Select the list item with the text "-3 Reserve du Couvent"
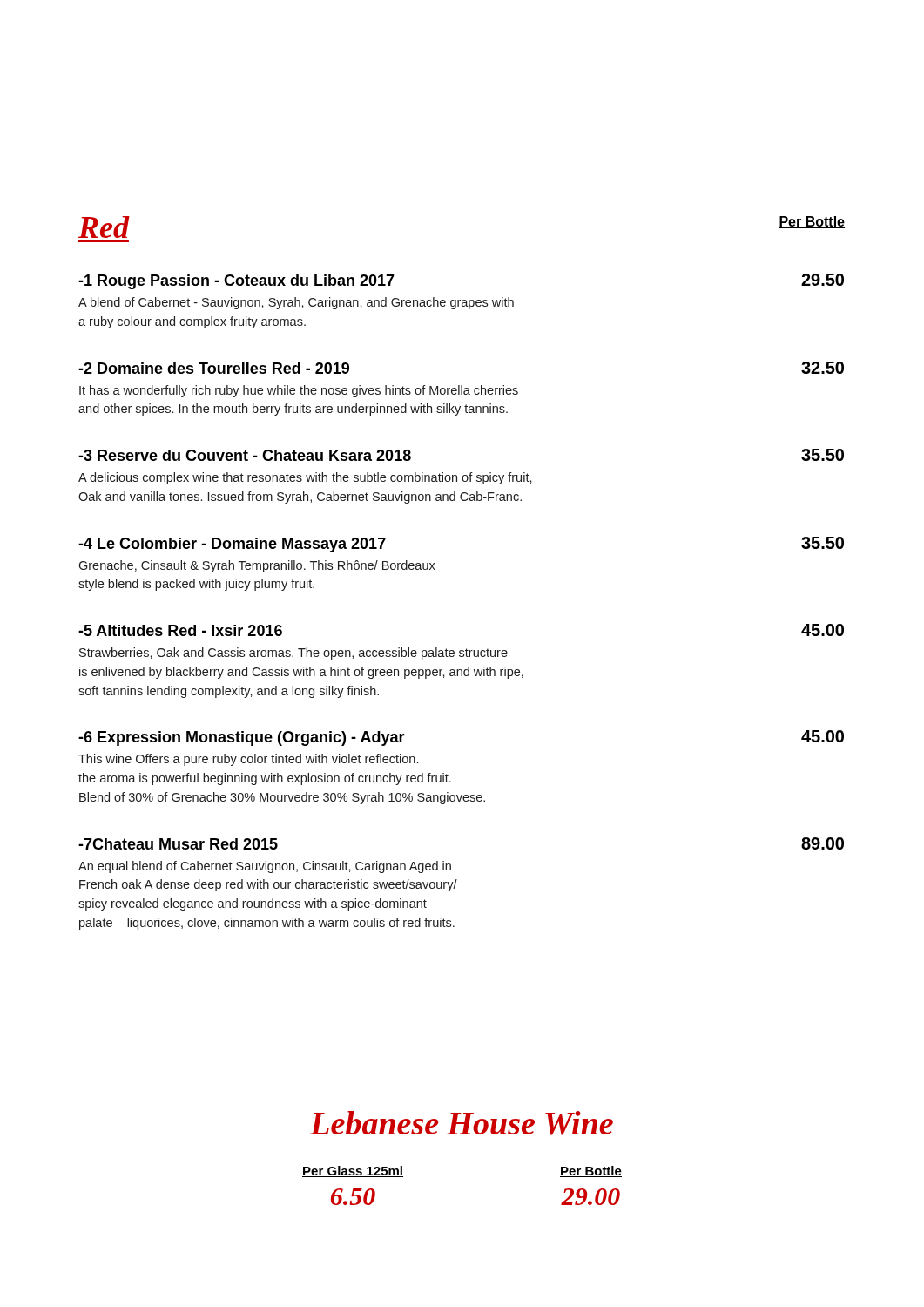This screenshot has height=1307, width=924. tap(462, 476)
